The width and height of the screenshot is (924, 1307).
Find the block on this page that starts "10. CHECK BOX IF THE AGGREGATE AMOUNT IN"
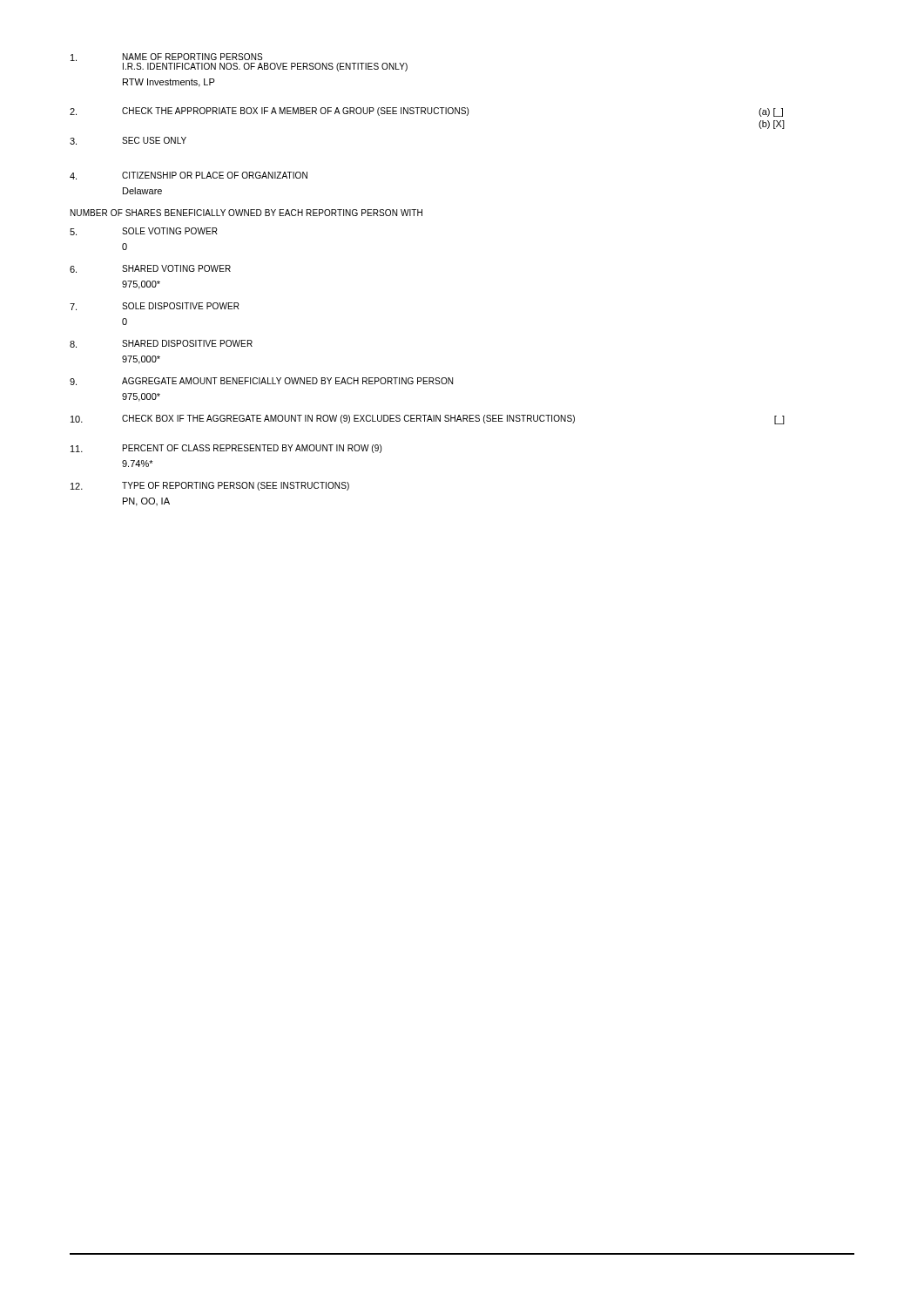click(462, 419)
